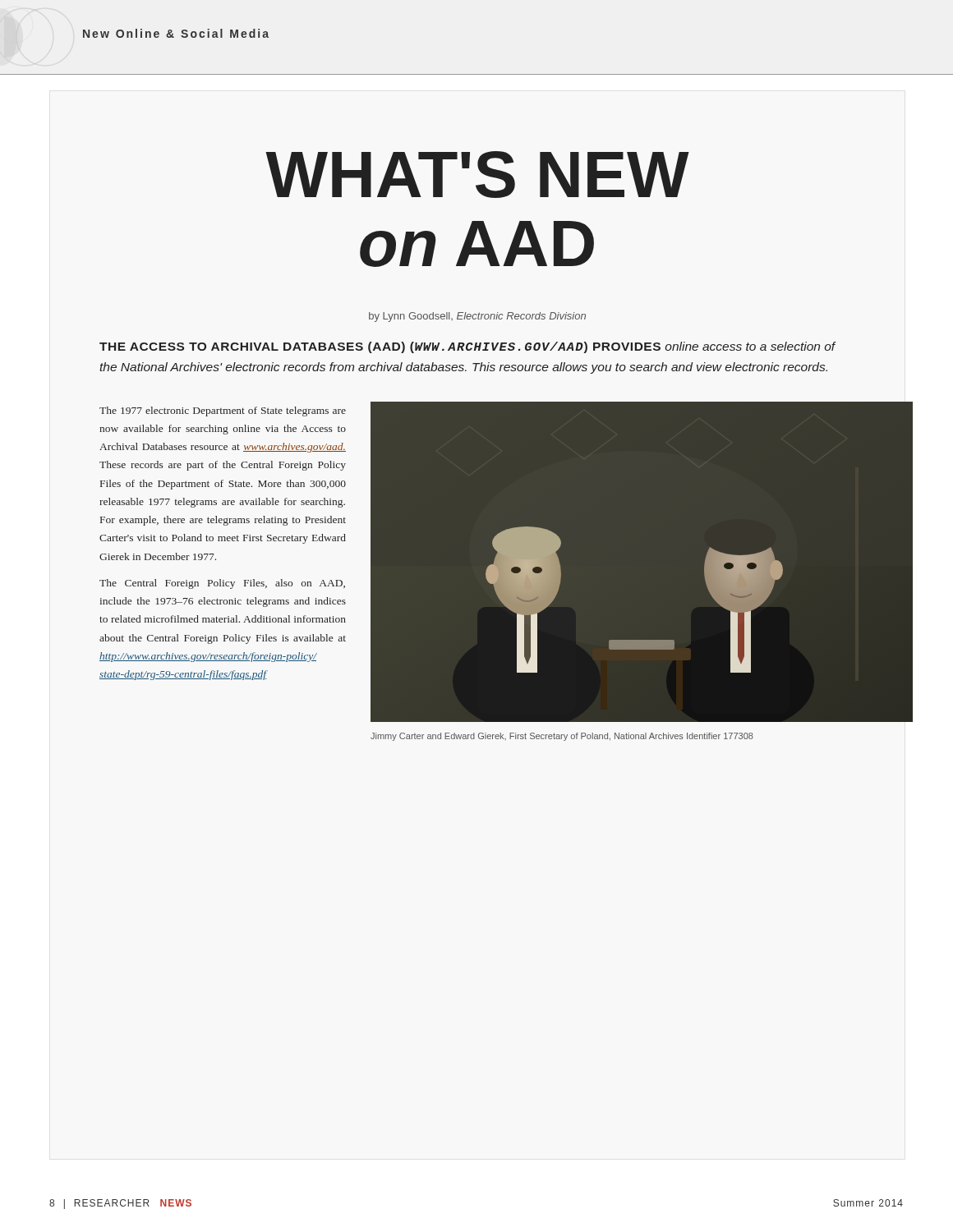Viewport: 953px width, 1232px height.
Task: Locate the block of text that opens with "THE ACCESS TO ARCHIVAL"
Action: point(467,357)
